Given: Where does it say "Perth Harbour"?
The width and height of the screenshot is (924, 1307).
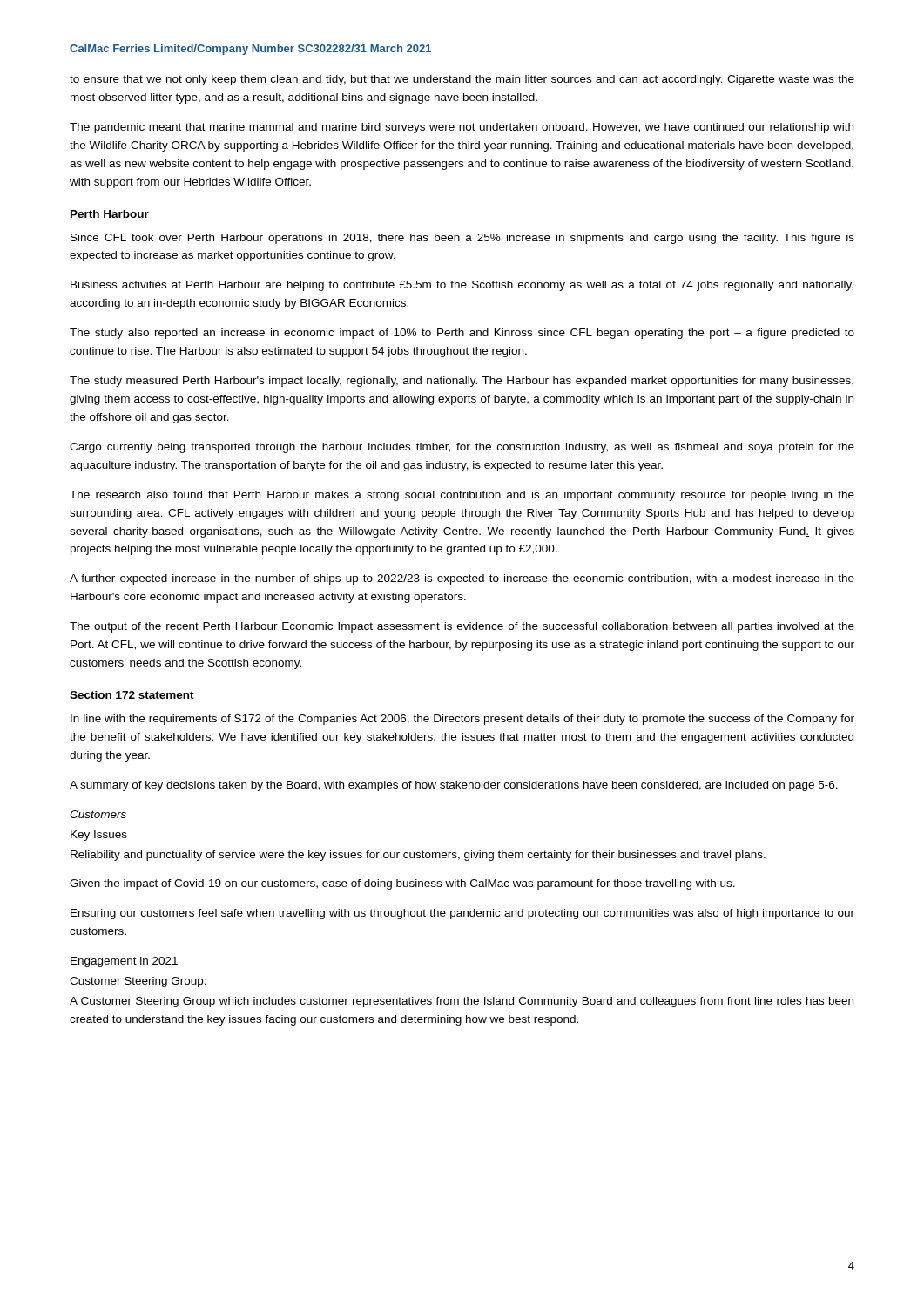Looking at the screenshot, I should 109,214.
